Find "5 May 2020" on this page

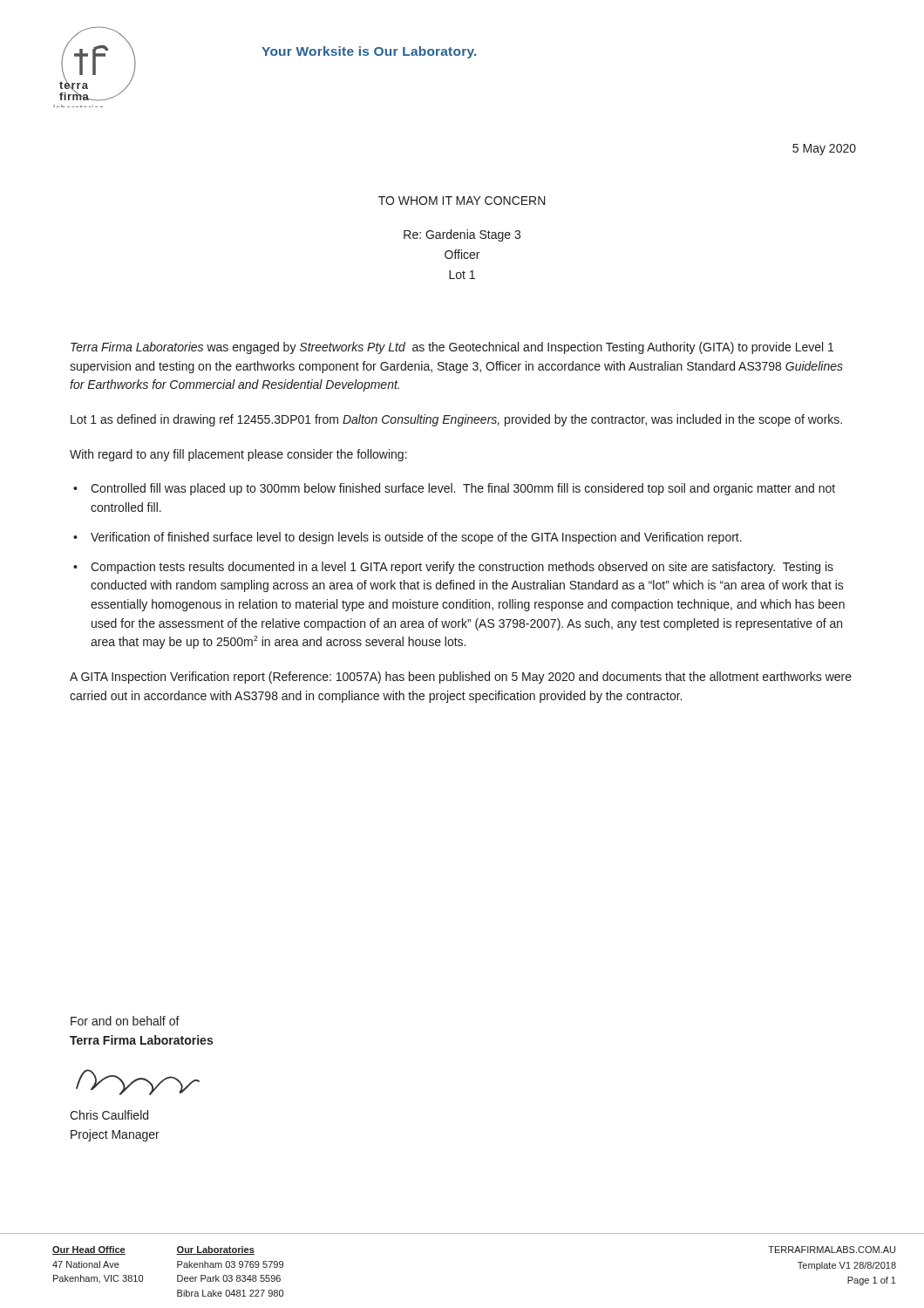click(824, 148)
